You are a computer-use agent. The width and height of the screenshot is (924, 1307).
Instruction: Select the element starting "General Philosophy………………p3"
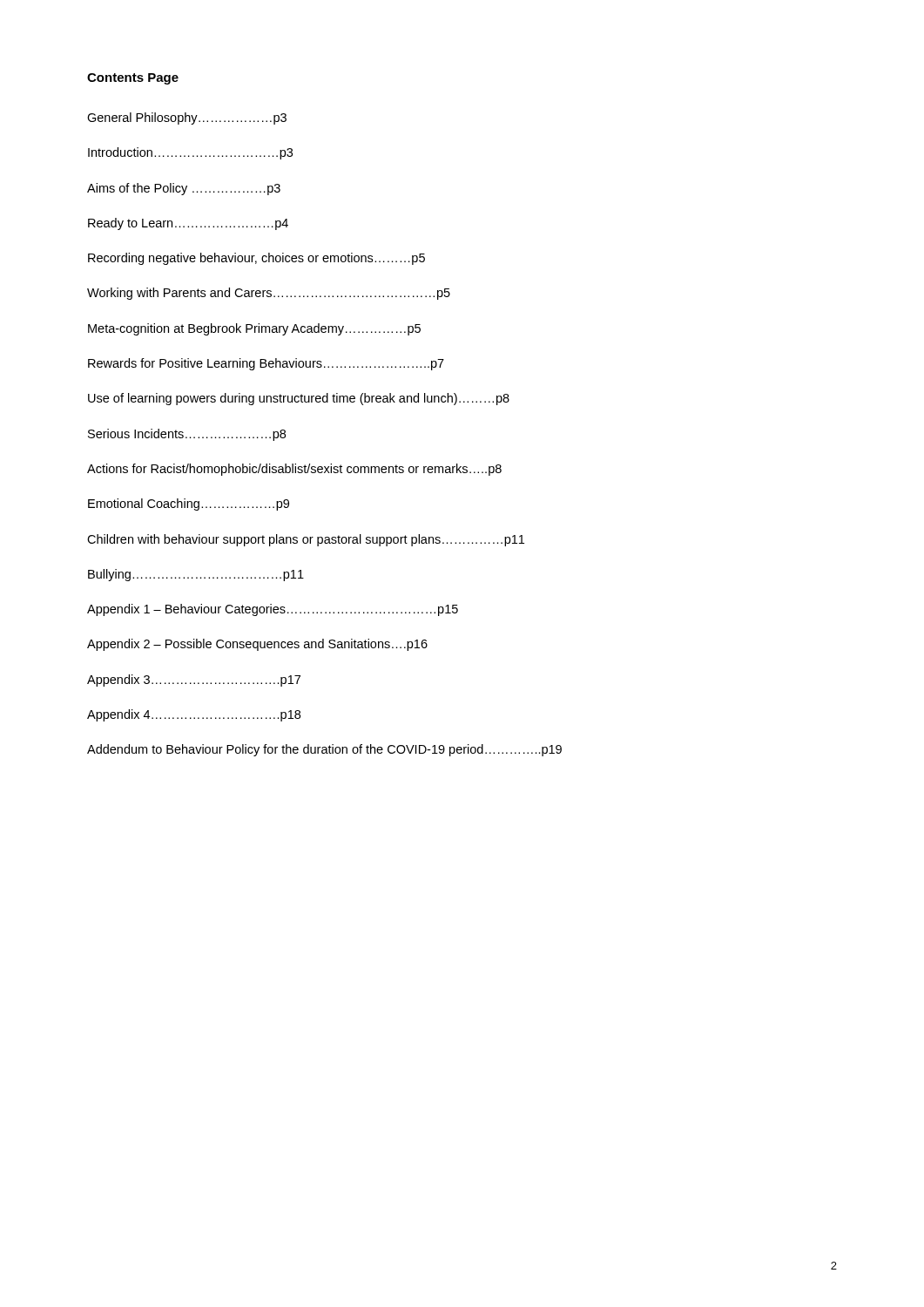pos(187,118)
